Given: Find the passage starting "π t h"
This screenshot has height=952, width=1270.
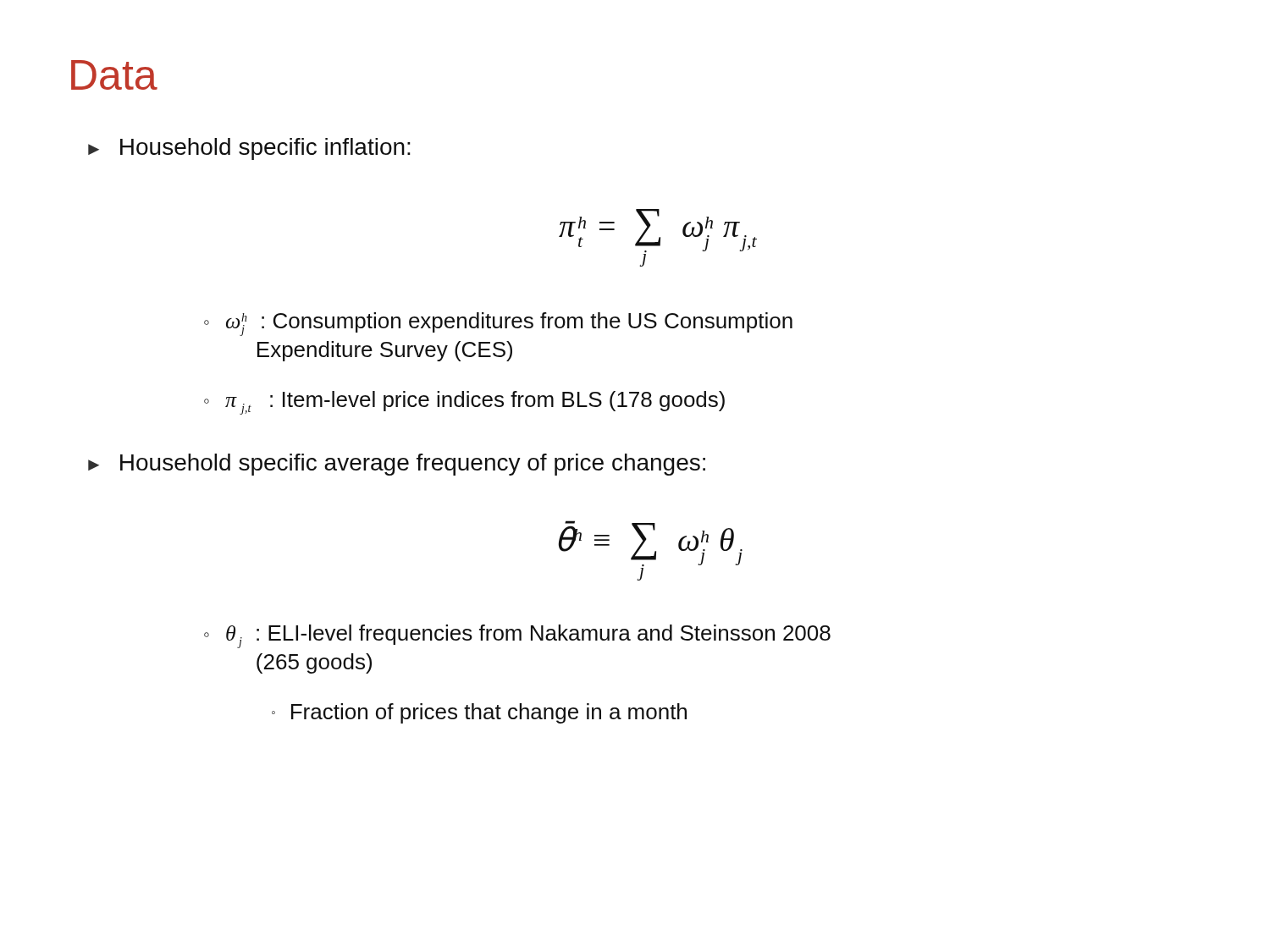Looking at the screenshot, I should click(x=669, y=228).
